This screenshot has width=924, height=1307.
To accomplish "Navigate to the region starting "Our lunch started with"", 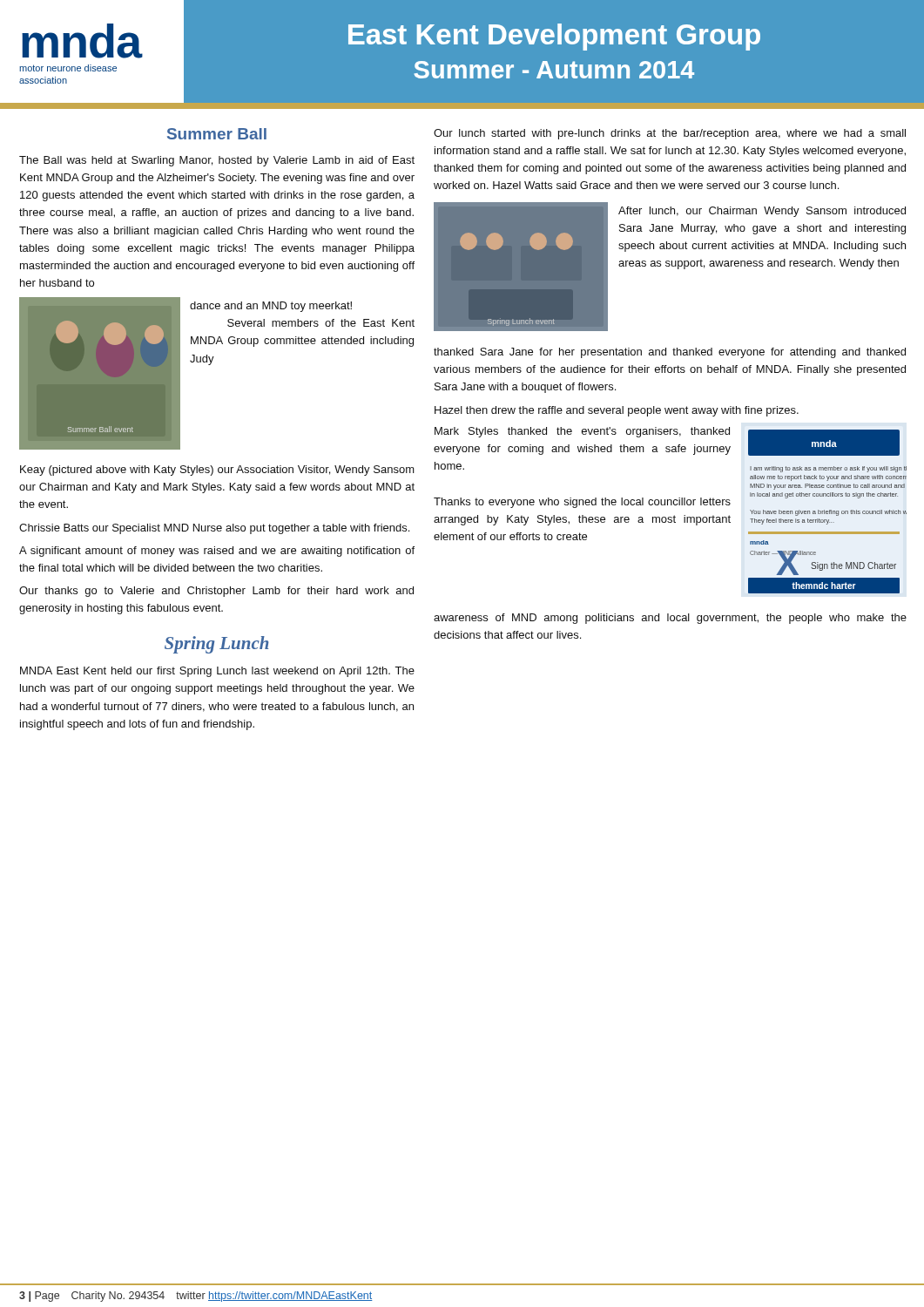I will (670, 159).
